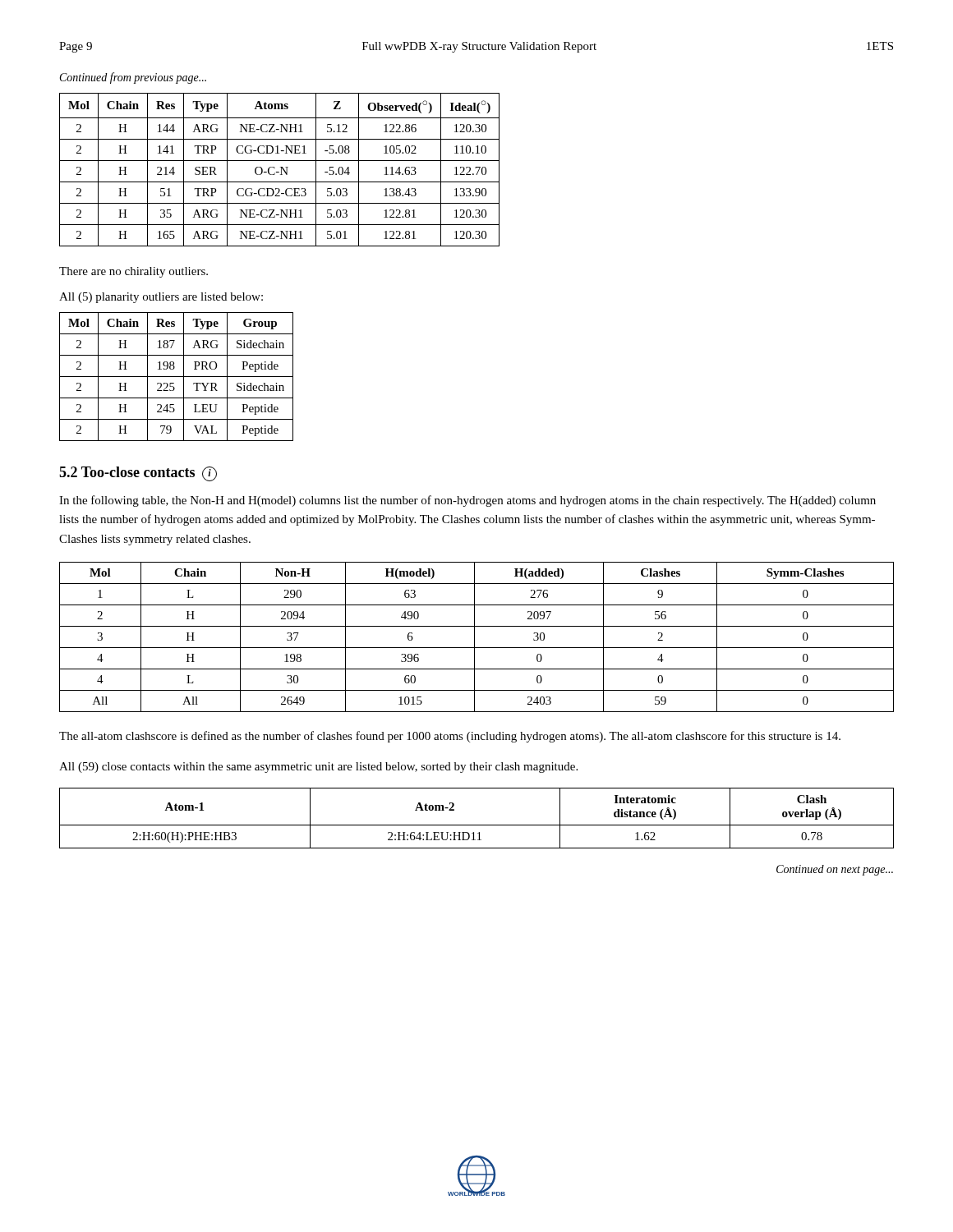Click on the table containing "All"

(x=476, y=637)
